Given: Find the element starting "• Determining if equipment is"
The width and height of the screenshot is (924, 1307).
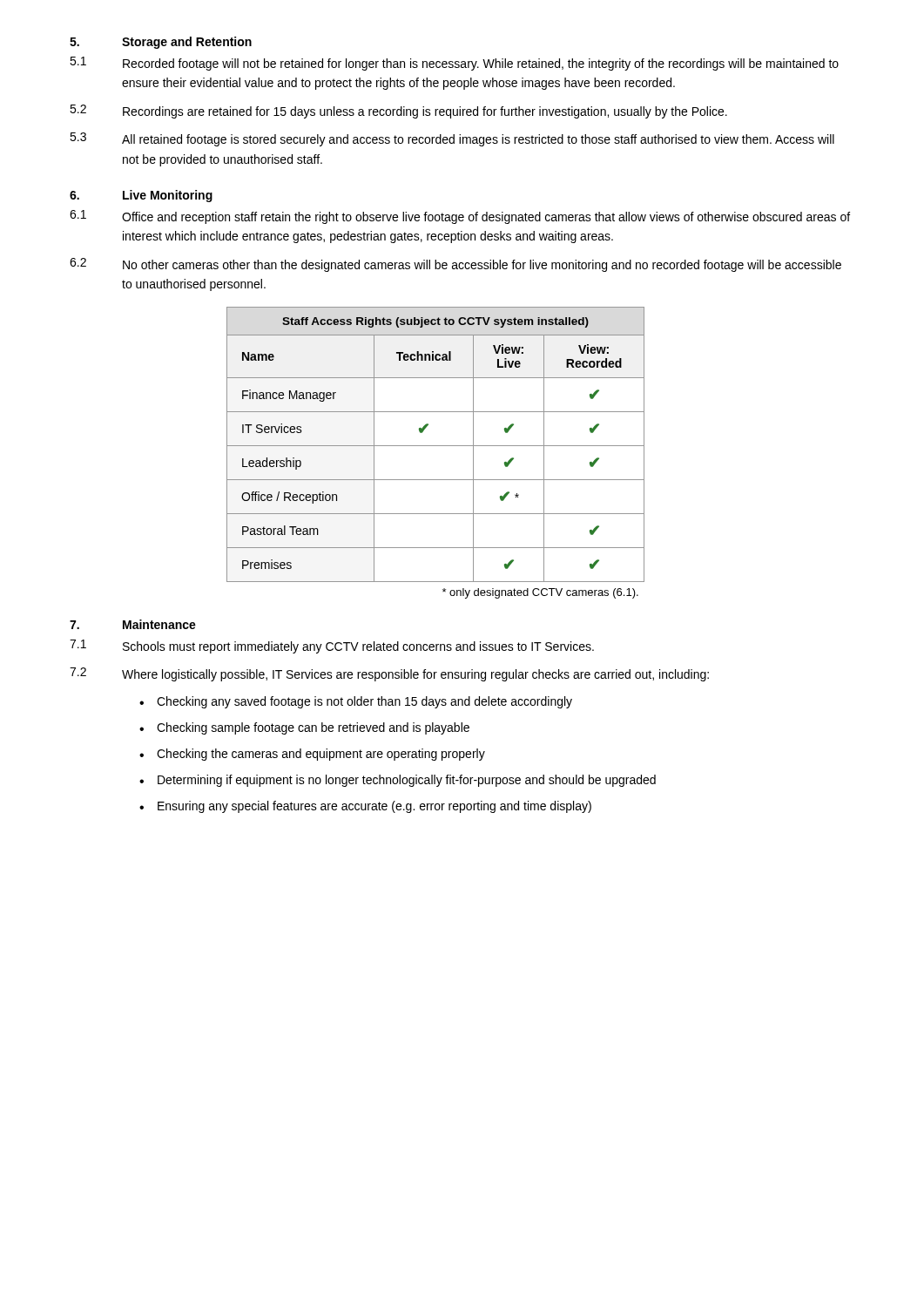Looking at the screenshot, I should pyautogui.click(x=497, y=782).
